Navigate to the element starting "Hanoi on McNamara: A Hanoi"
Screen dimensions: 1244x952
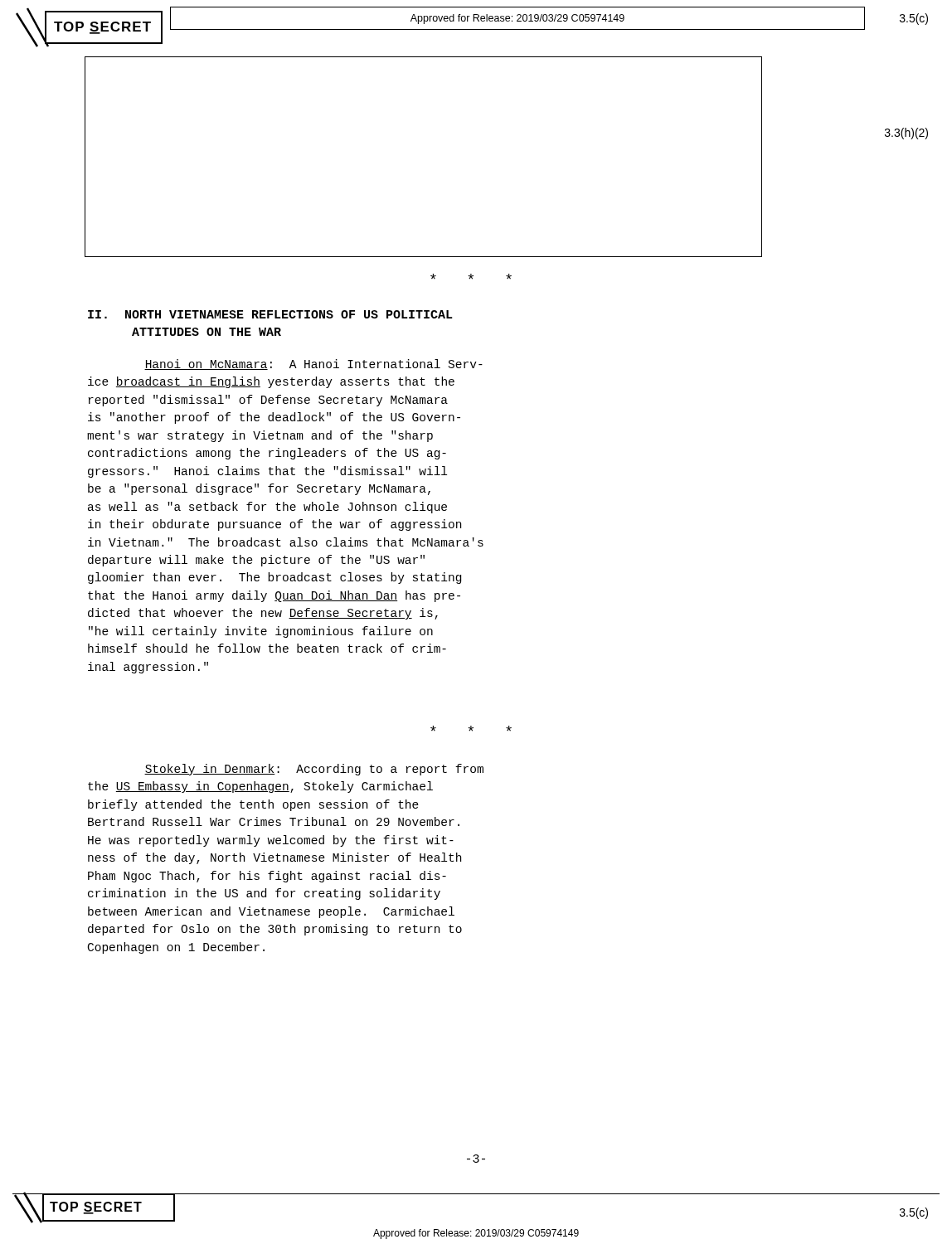(286, 516)
